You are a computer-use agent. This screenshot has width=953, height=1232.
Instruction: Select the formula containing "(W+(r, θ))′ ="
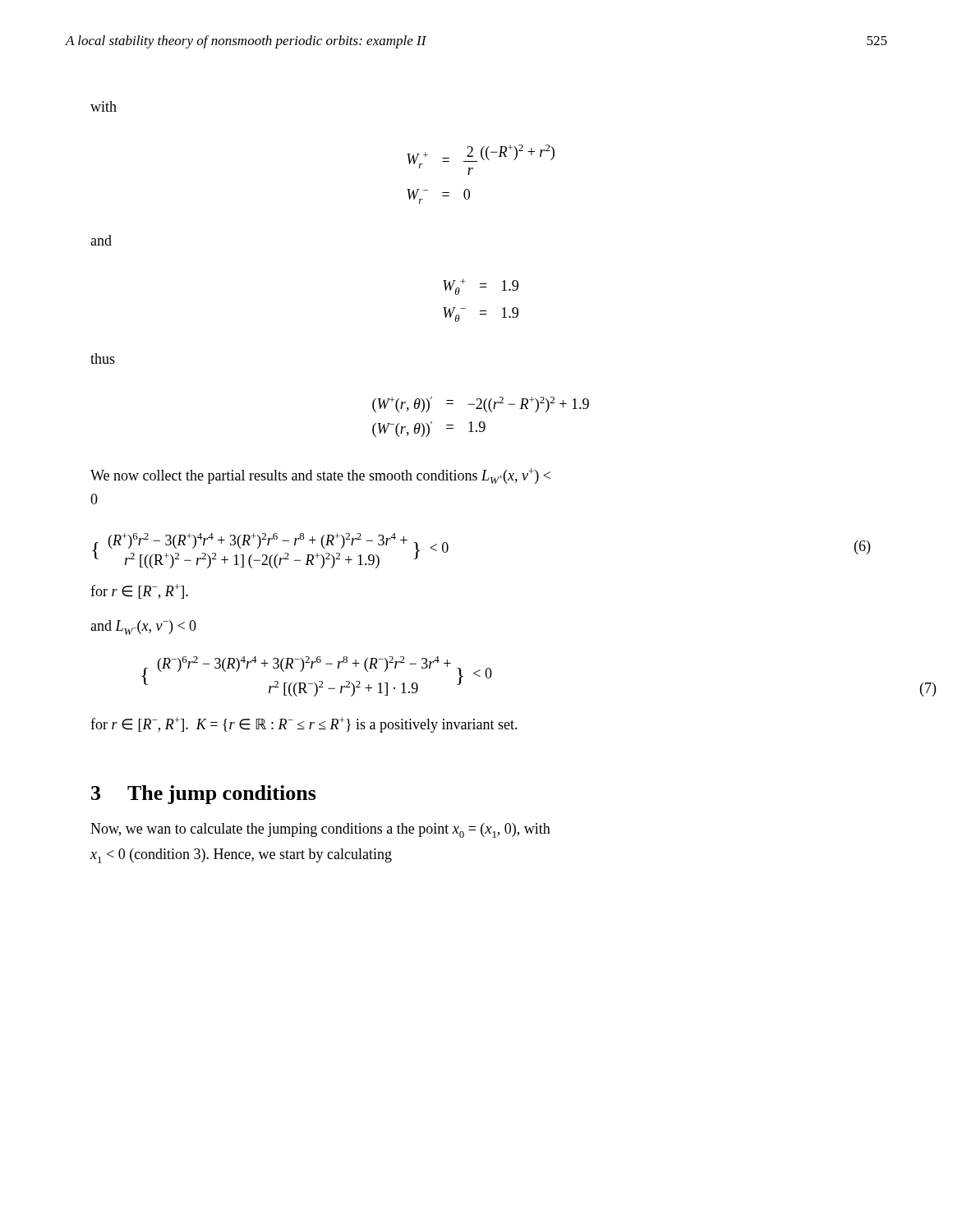481,415
